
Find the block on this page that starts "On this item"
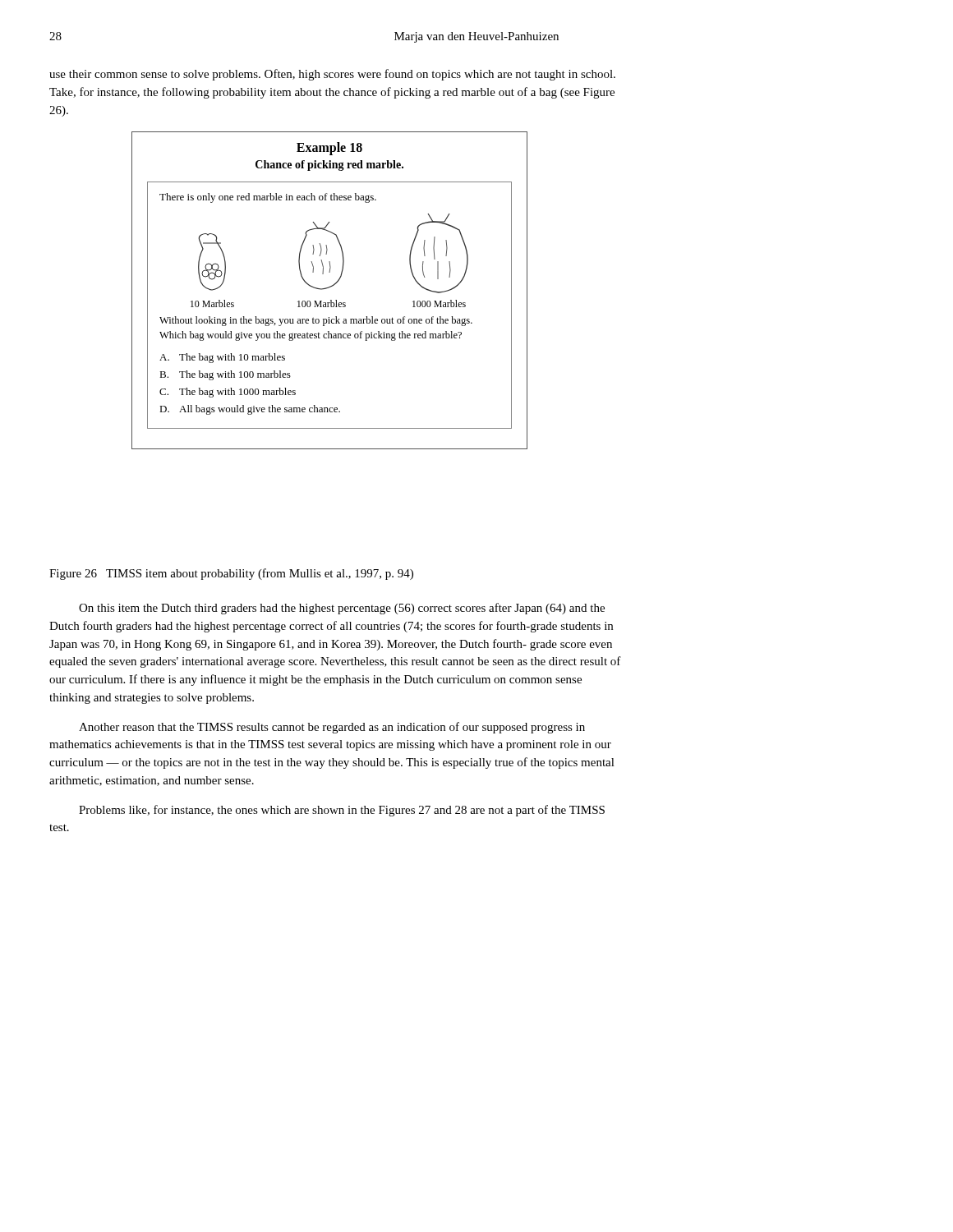(x=335, y=652)
